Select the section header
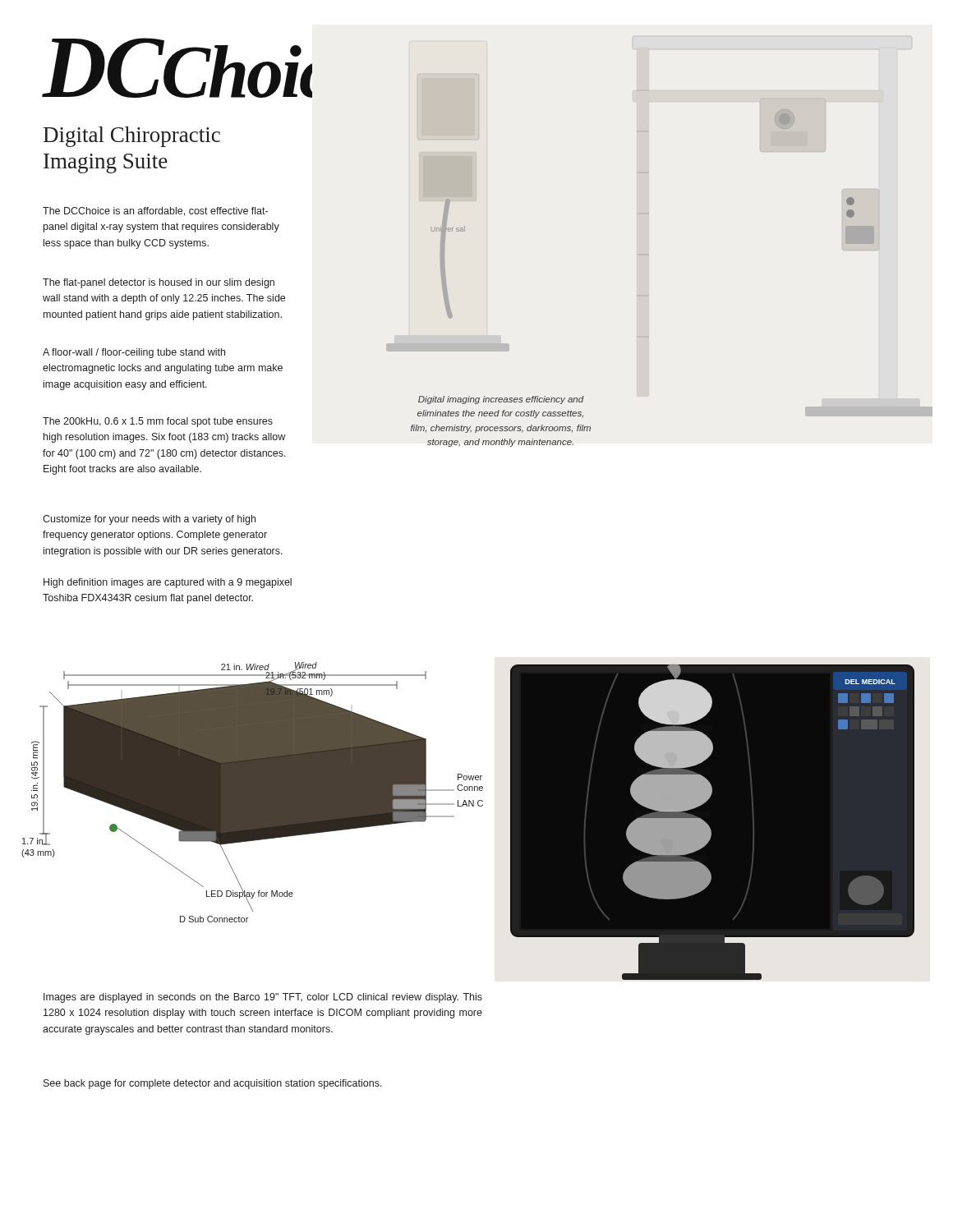This screenshot has width=953, height=1232. pos(132,148)
